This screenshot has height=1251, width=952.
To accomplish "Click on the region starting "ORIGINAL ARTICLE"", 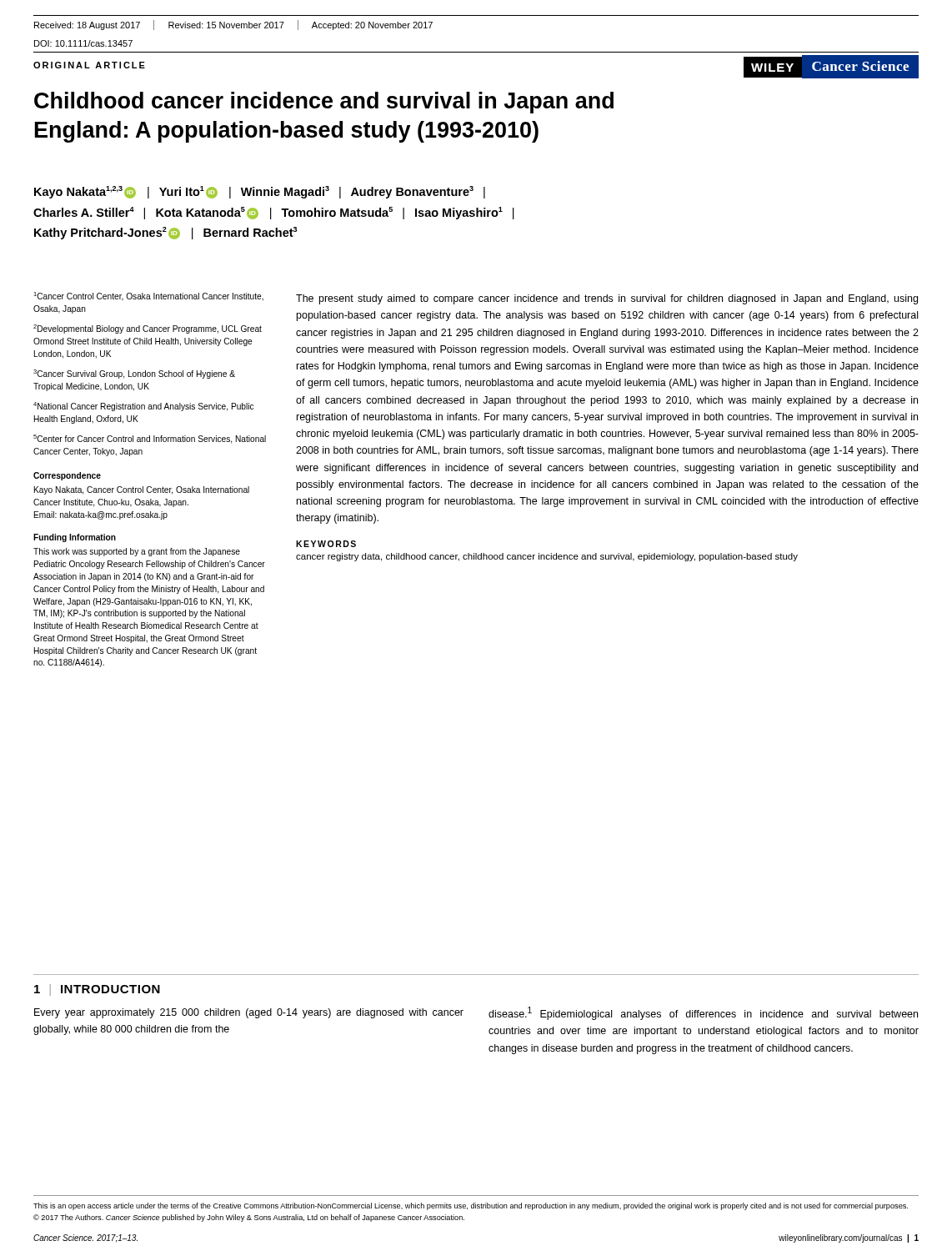I will pos(90,65).
